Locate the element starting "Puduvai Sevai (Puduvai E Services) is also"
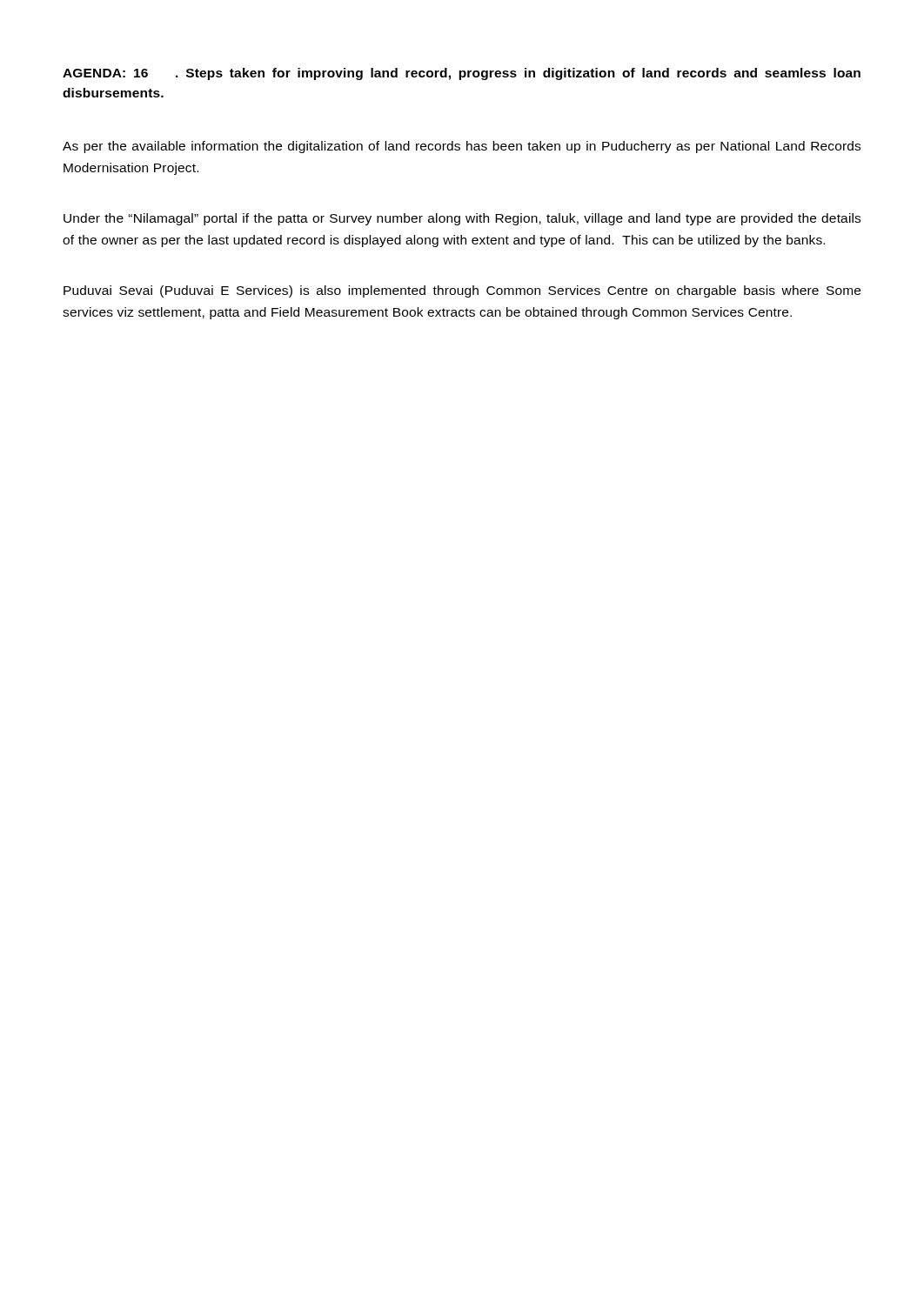924x1305 pixels. click(x=462, y=301)
